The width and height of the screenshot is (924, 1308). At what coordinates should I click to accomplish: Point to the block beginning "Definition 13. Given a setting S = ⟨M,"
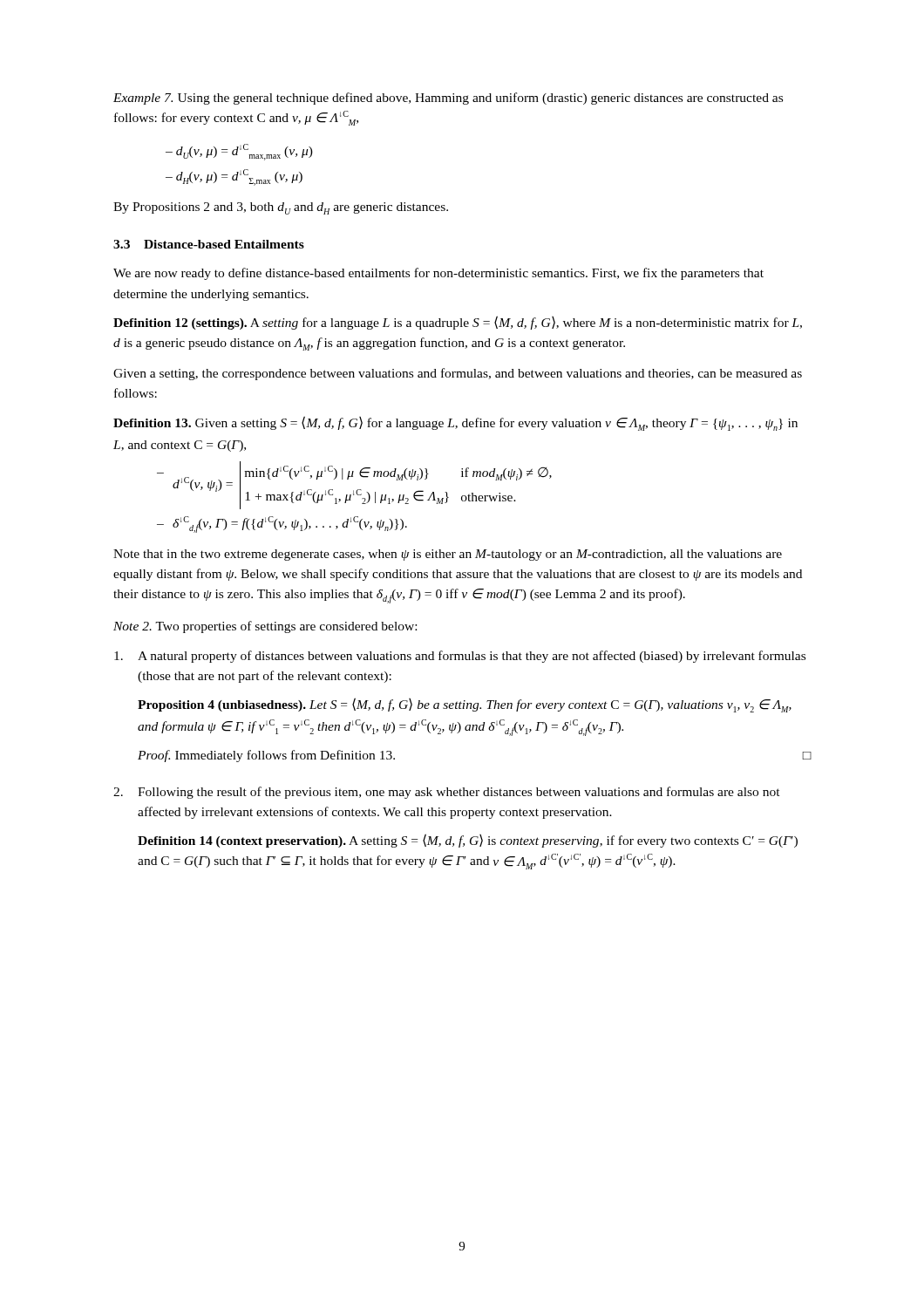pos(456,433)
